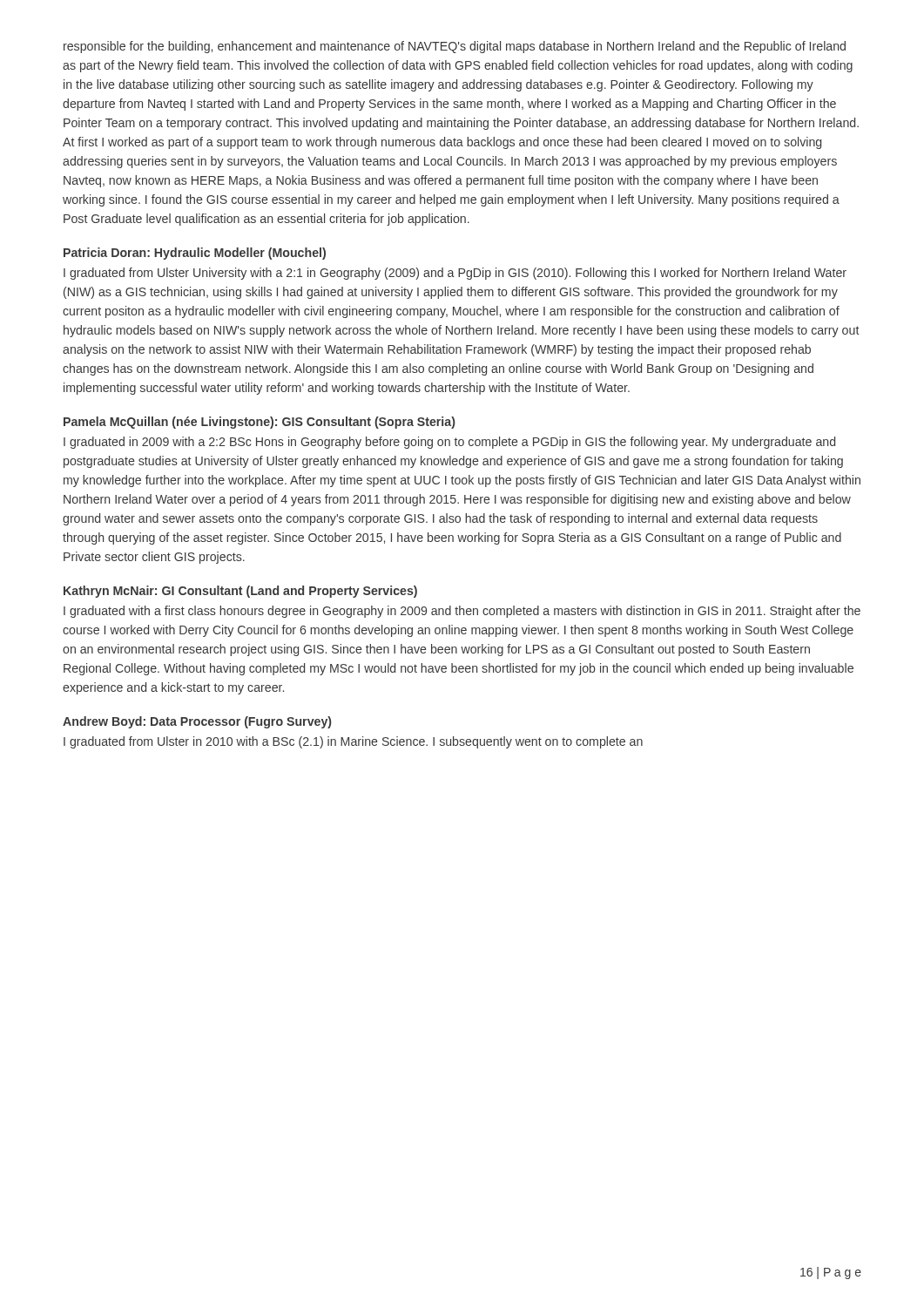Click on the section header with the text "Kathryn McNair: GI Consultant (Land and Property"
Image resolution: width=924 pixels, height=1307 pixels.
click(x=240, y=591)
